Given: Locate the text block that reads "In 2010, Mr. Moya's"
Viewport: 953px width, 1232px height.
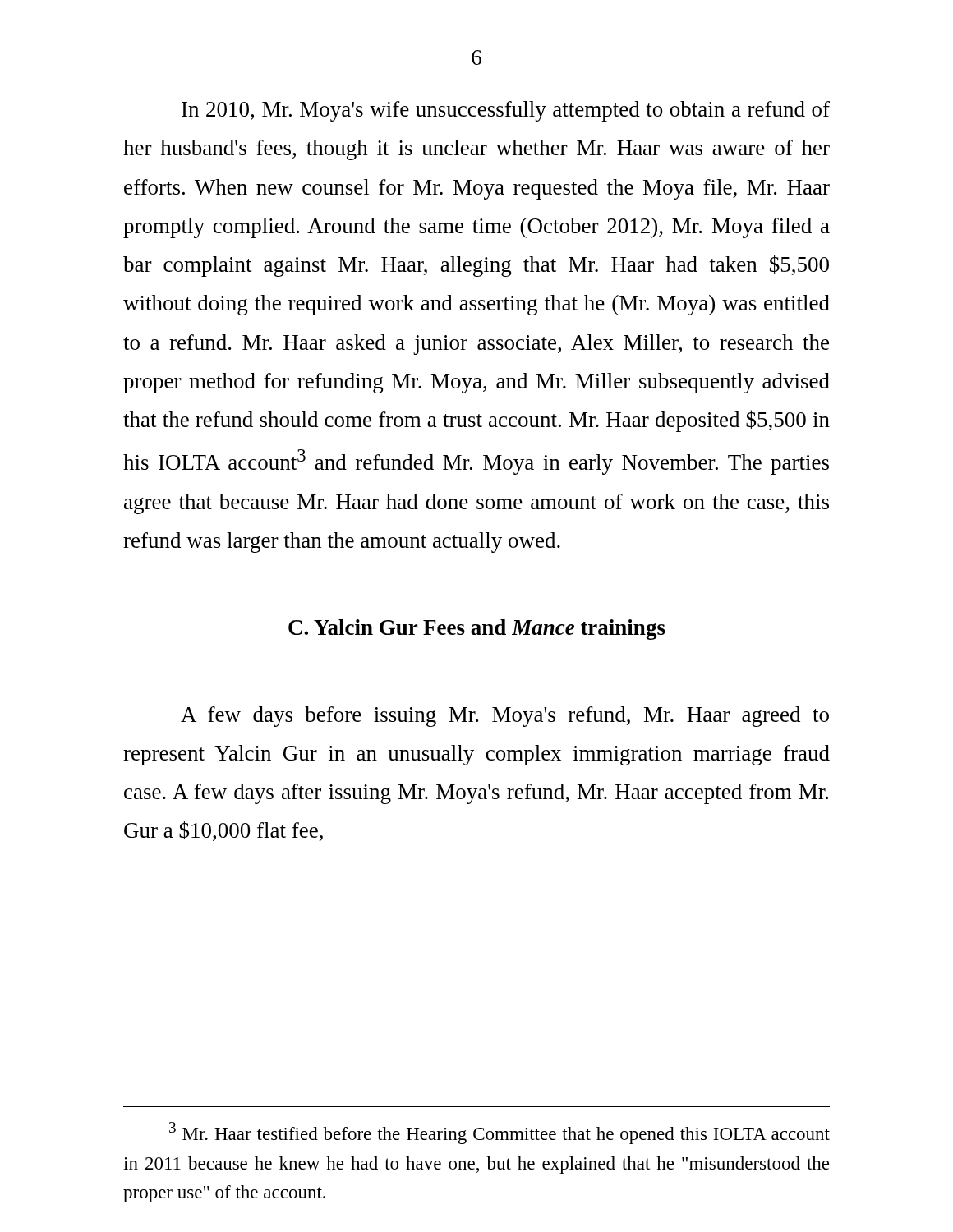Looking at the screenshot, I should (x=506, y=111).
